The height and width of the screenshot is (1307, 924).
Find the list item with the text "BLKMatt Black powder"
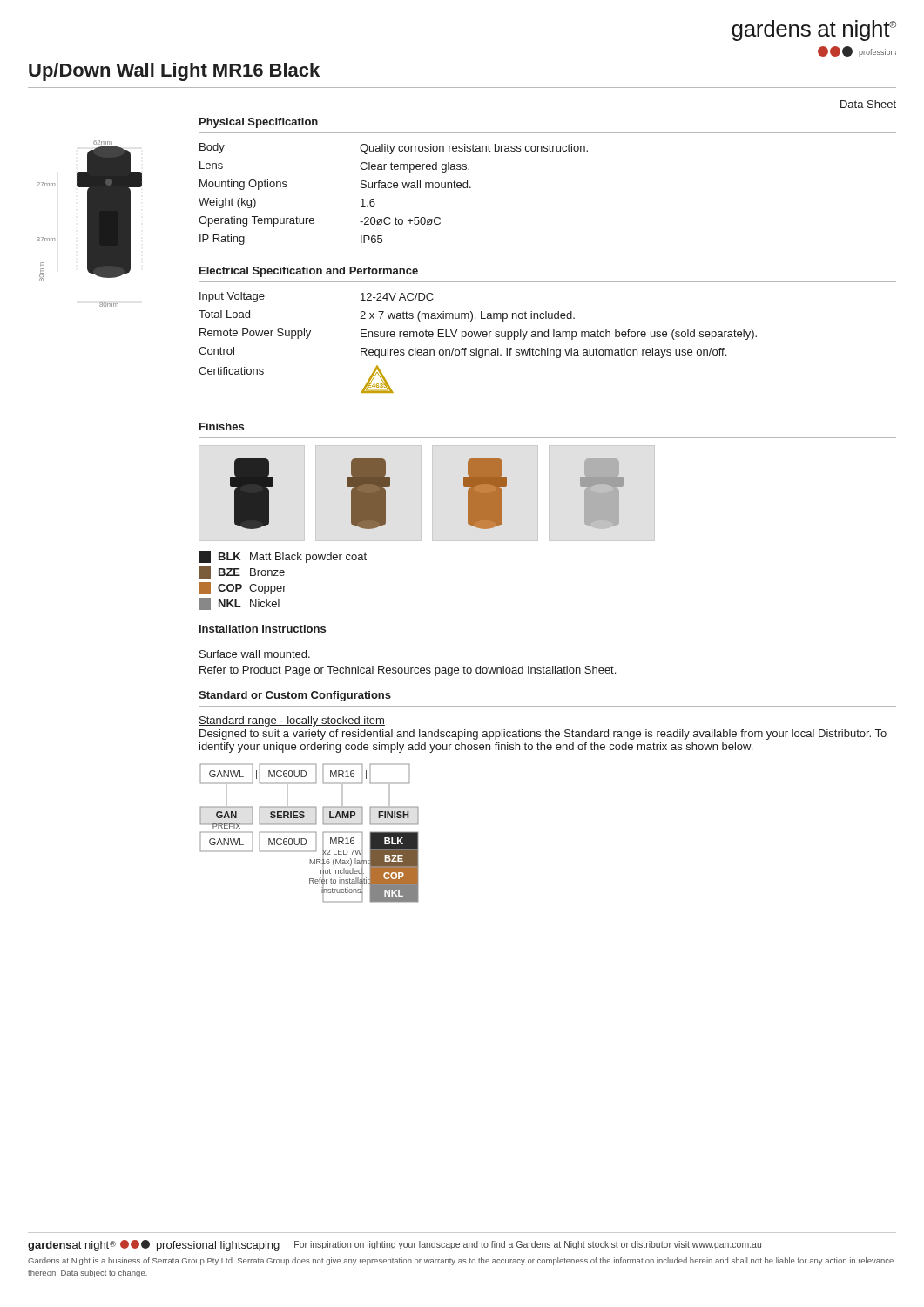tap(283, 556)
